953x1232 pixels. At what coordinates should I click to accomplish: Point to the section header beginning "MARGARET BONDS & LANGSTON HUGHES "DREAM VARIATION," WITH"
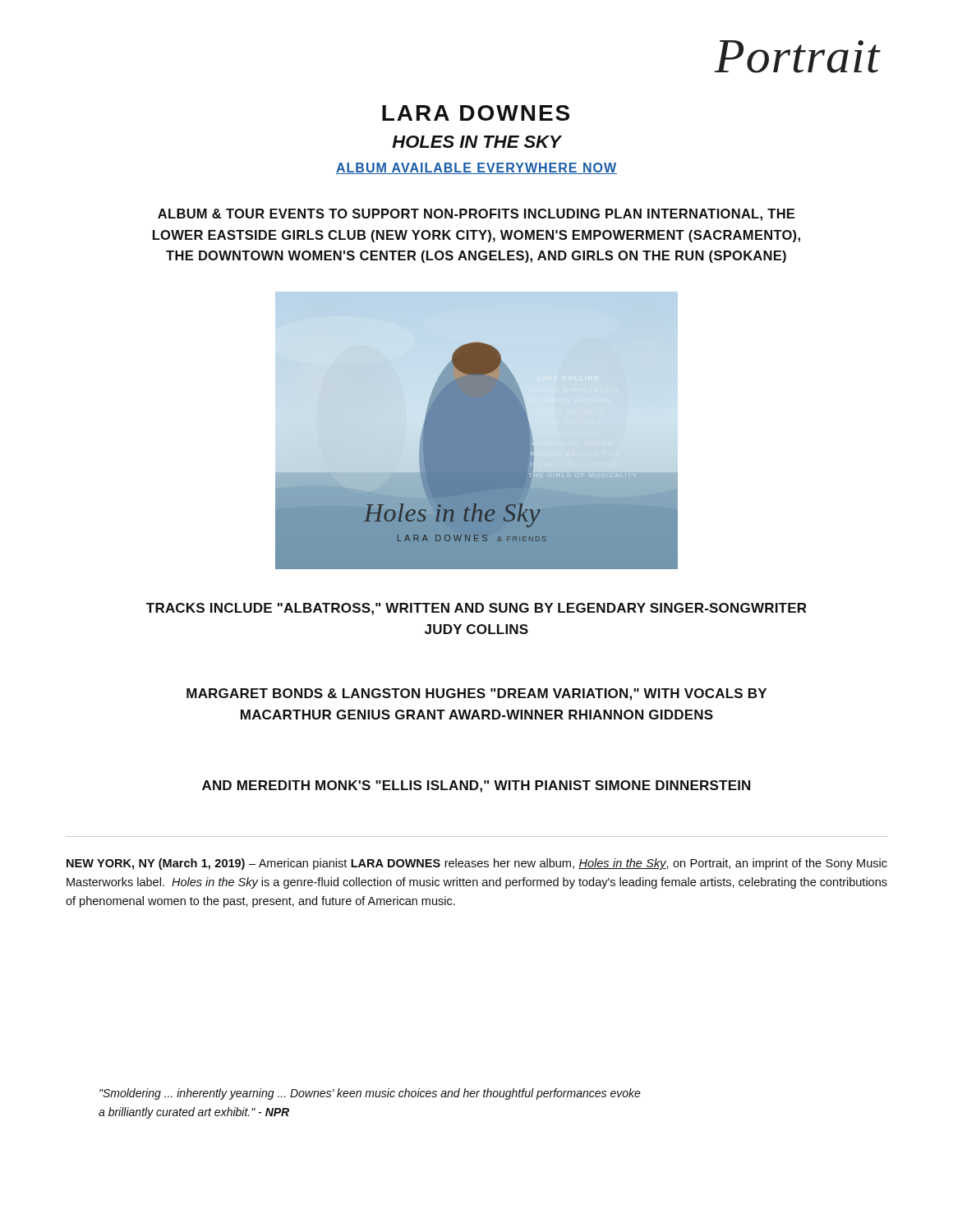click(x=476, y=704)
